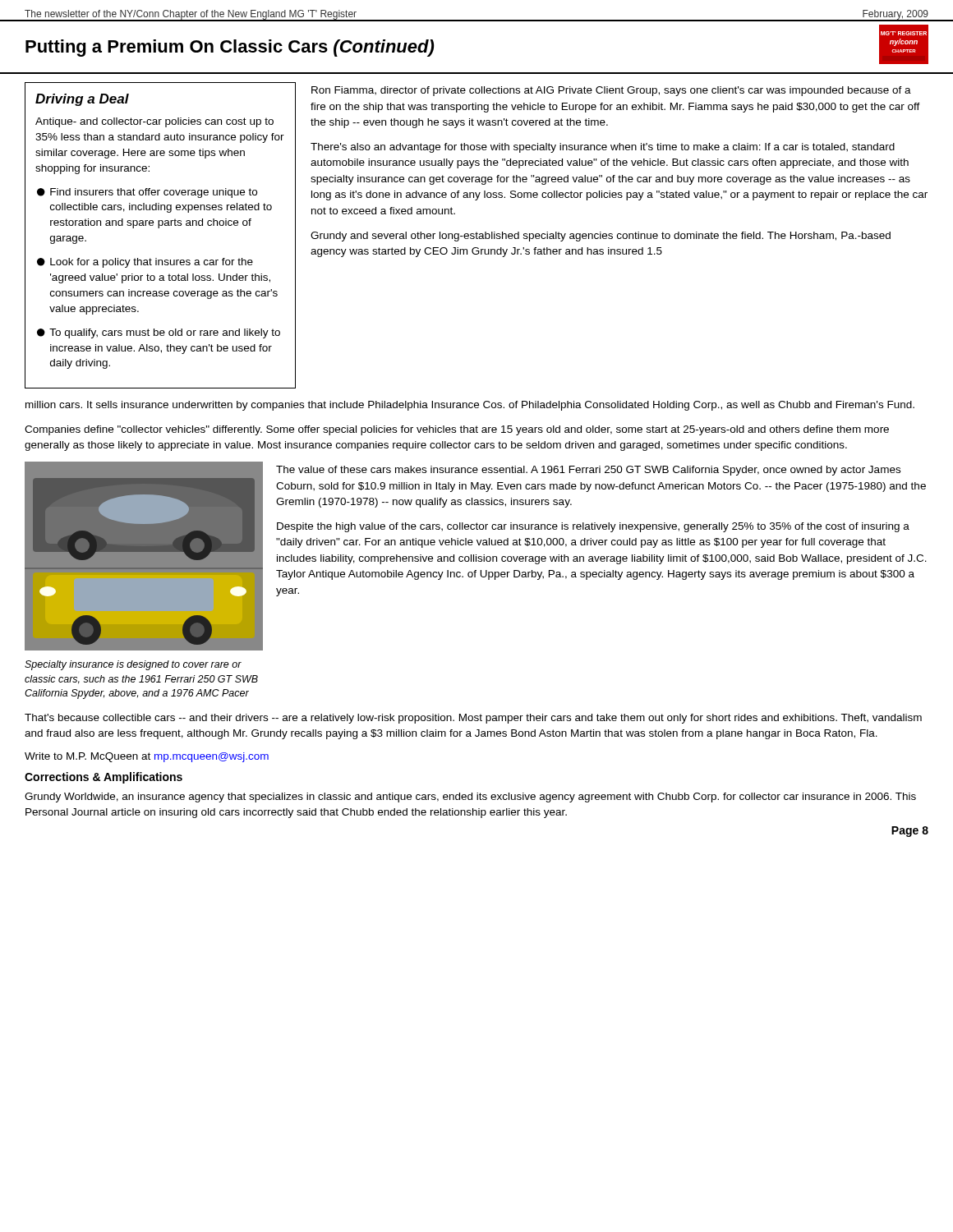Locate the text block containing "That's because collectible cars -- and their"
Viewport: 953px width, 1232px height.
(x=473, y=725)
